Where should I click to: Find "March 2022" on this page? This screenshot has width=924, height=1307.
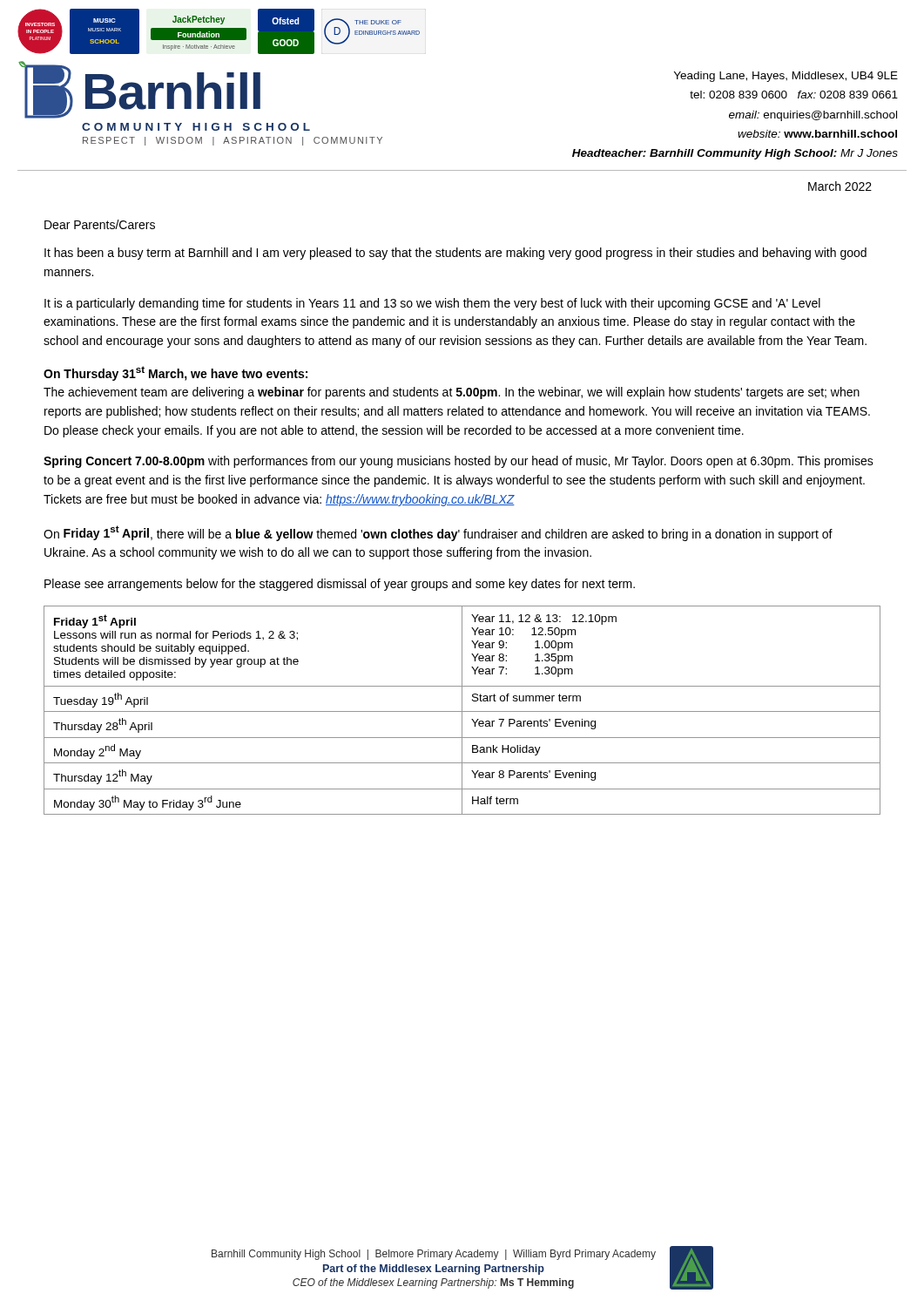coord(840,187)
